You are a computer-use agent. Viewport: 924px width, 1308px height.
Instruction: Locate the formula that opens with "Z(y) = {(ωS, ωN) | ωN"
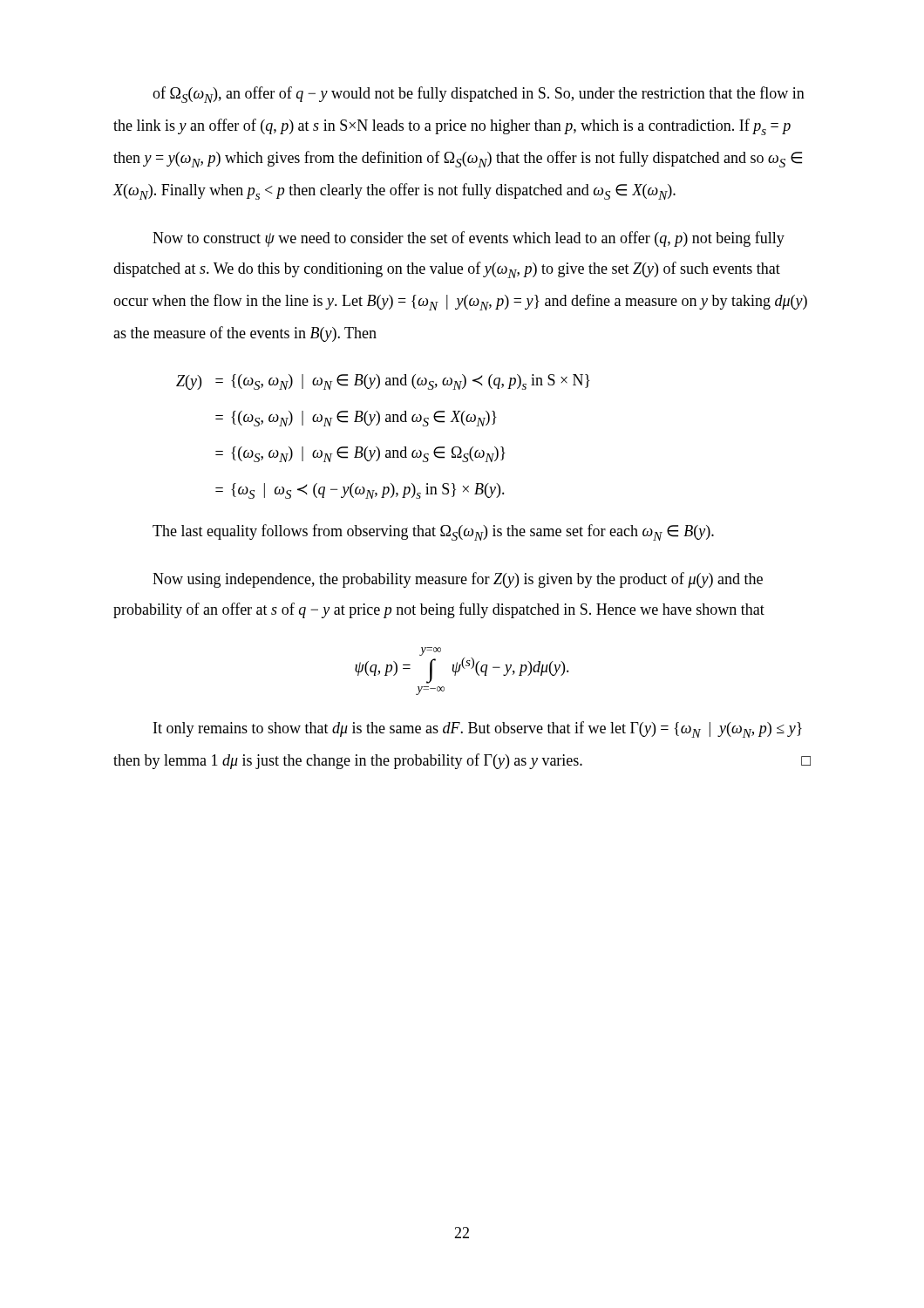[x=383, y=382]
